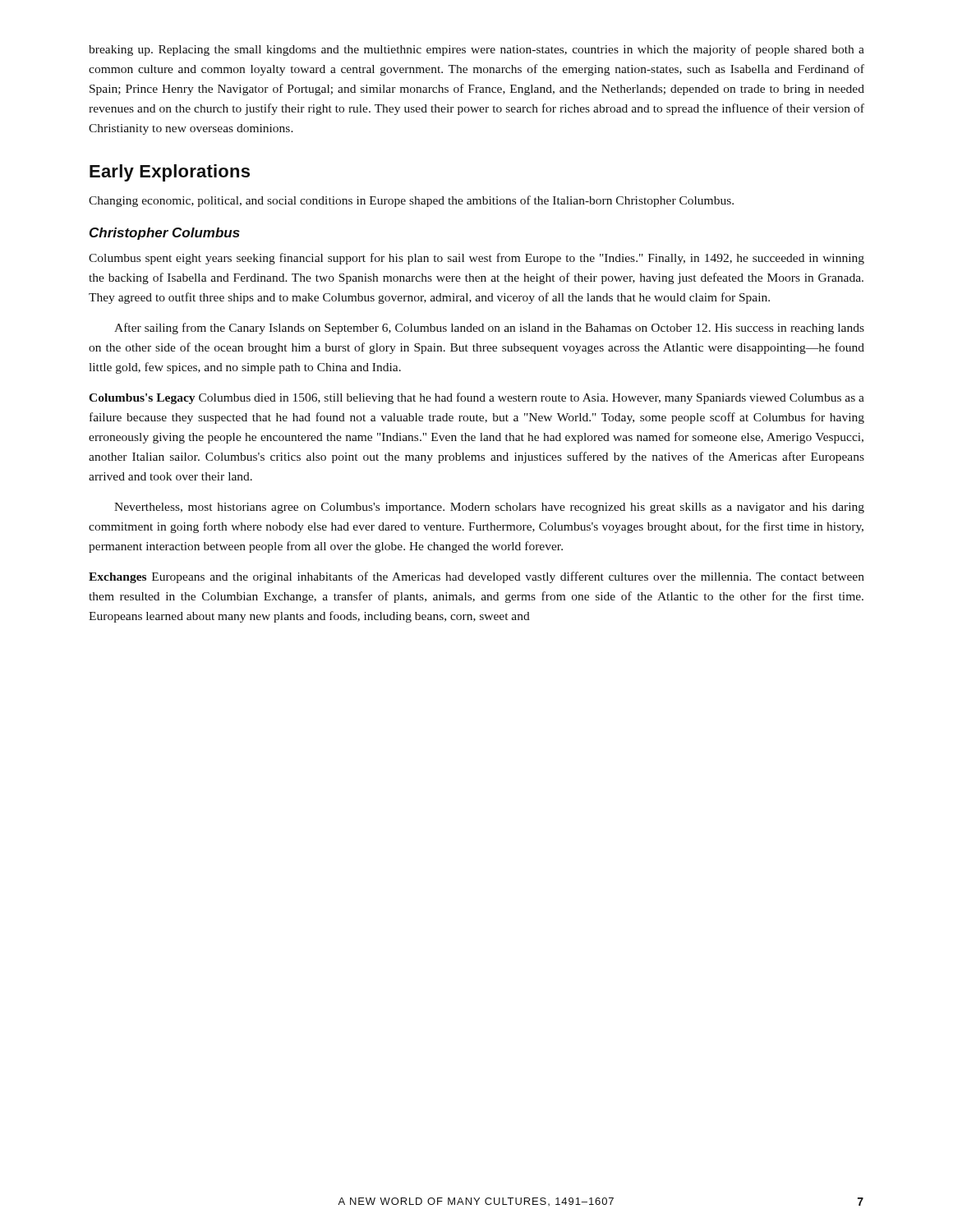Screen dimensions: 1232x953
Task: Locate the text block that reads "Nevertheless, most historians"
Action: coord(476,526)
